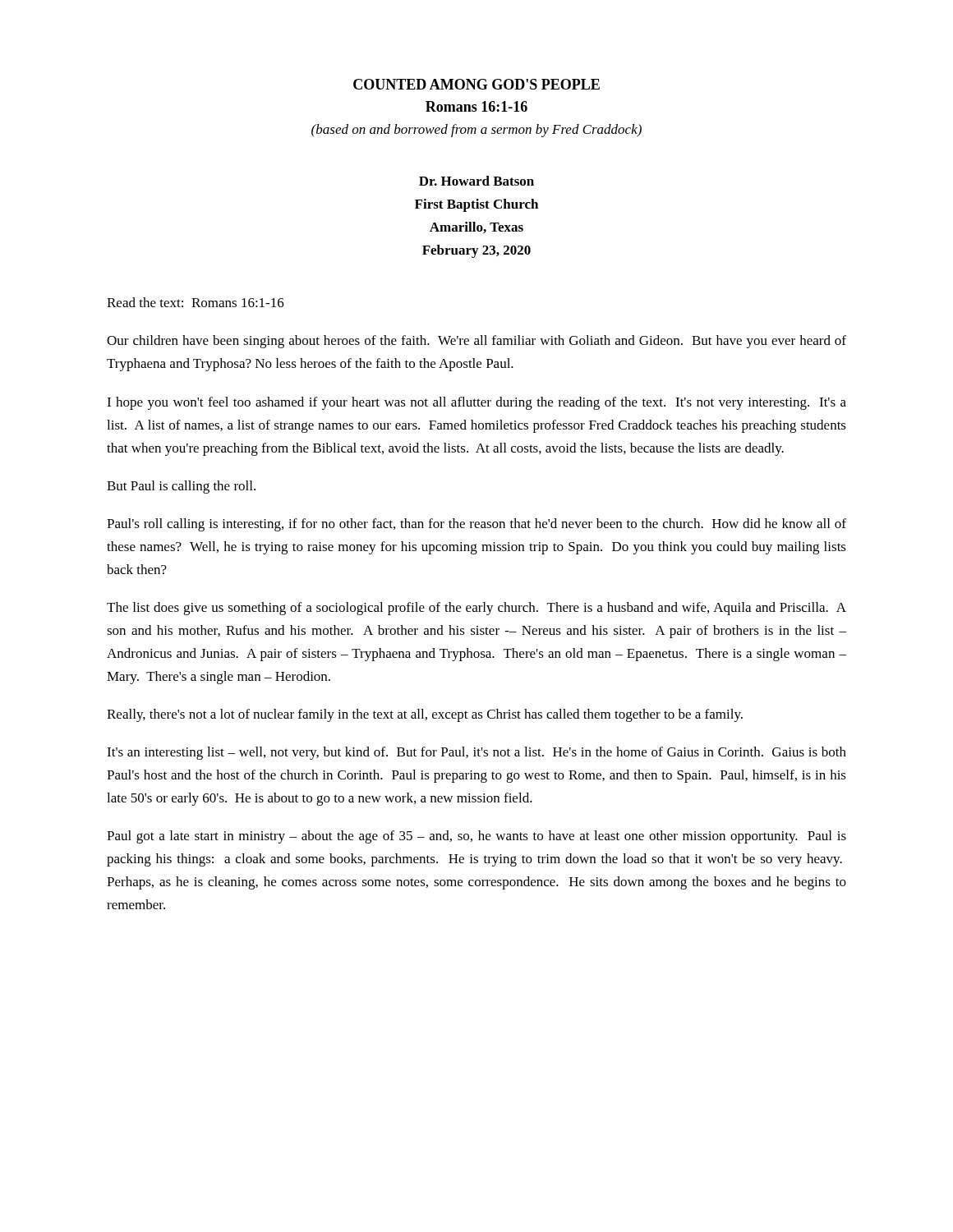Point to the block beginning "Our children have"
953x1232 pixels.
coord(476,352)
